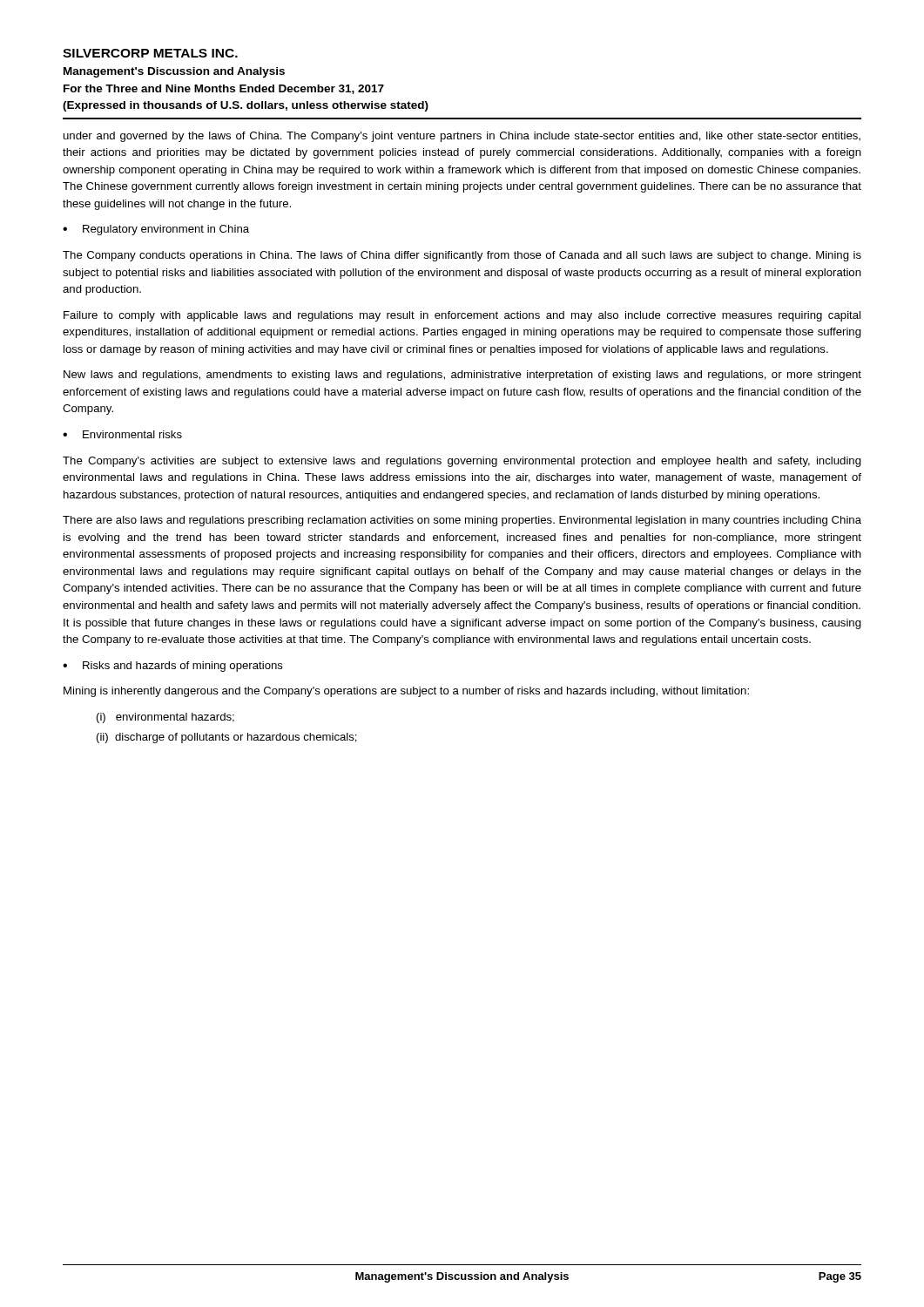Locate the block of text that opens with "(ii) discharge of pollutants or hazardous"
Image resolution: width=924 pixels, height=1307 pixels.
click(227, 737)
